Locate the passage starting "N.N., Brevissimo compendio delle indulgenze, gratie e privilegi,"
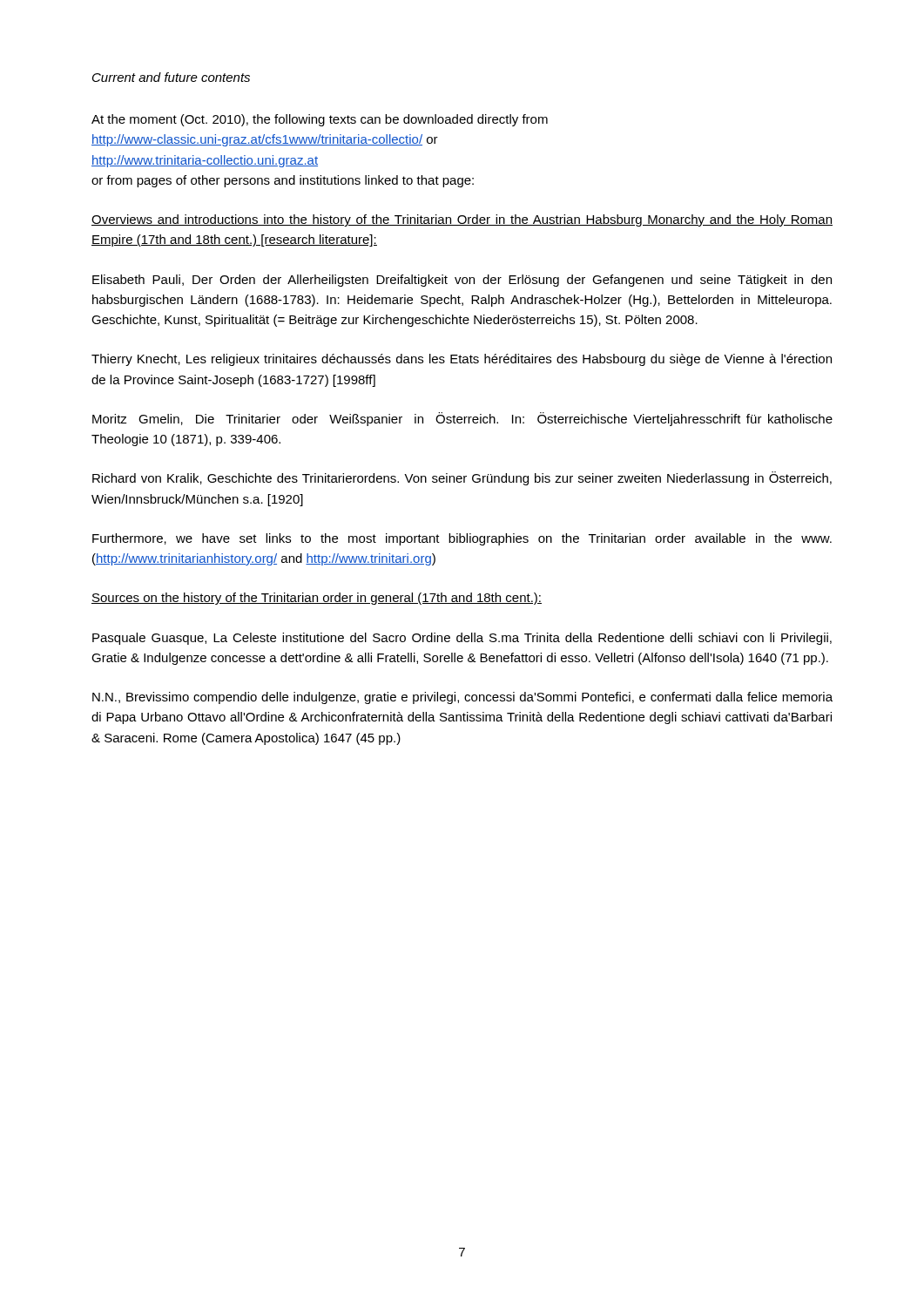The width and height of the screenshot is (924, 1307). pos(462,717)
